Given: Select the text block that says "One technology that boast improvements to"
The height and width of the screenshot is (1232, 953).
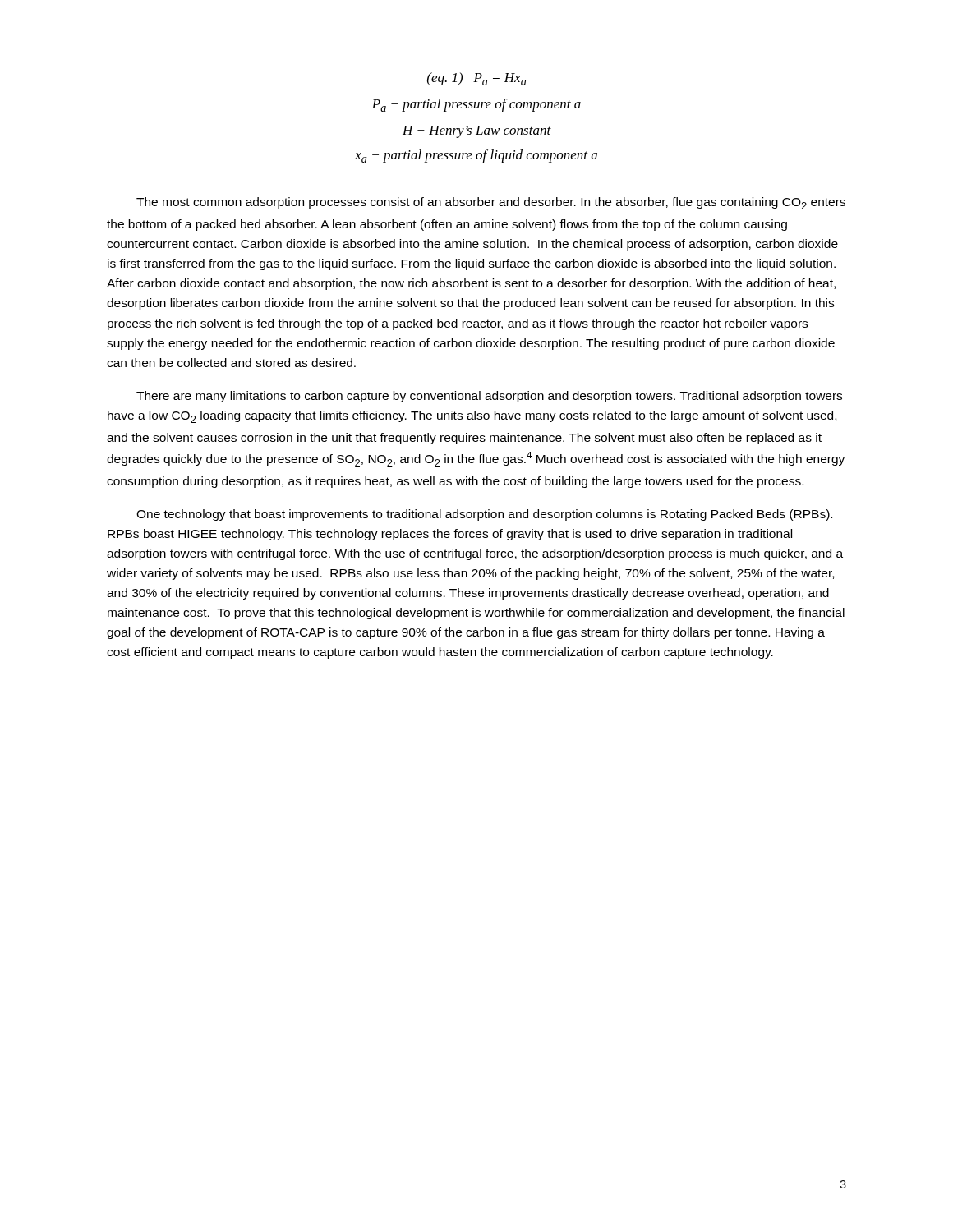Looking at the screenshot, I should point(476,583).
